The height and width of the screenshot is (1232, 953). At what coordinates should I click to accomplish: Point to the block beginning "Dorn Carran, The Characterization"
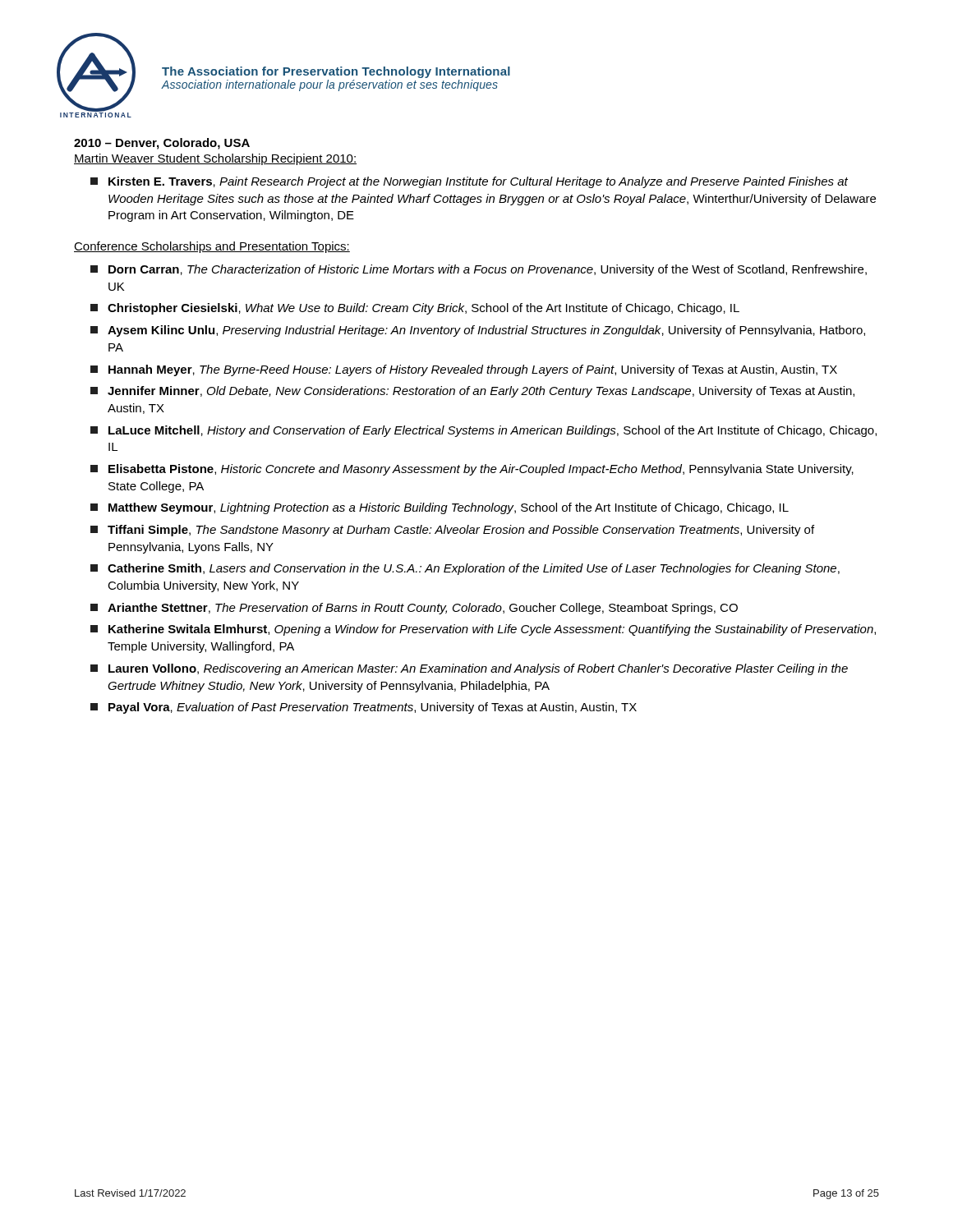pyautogui.click(x=485, y=278)
